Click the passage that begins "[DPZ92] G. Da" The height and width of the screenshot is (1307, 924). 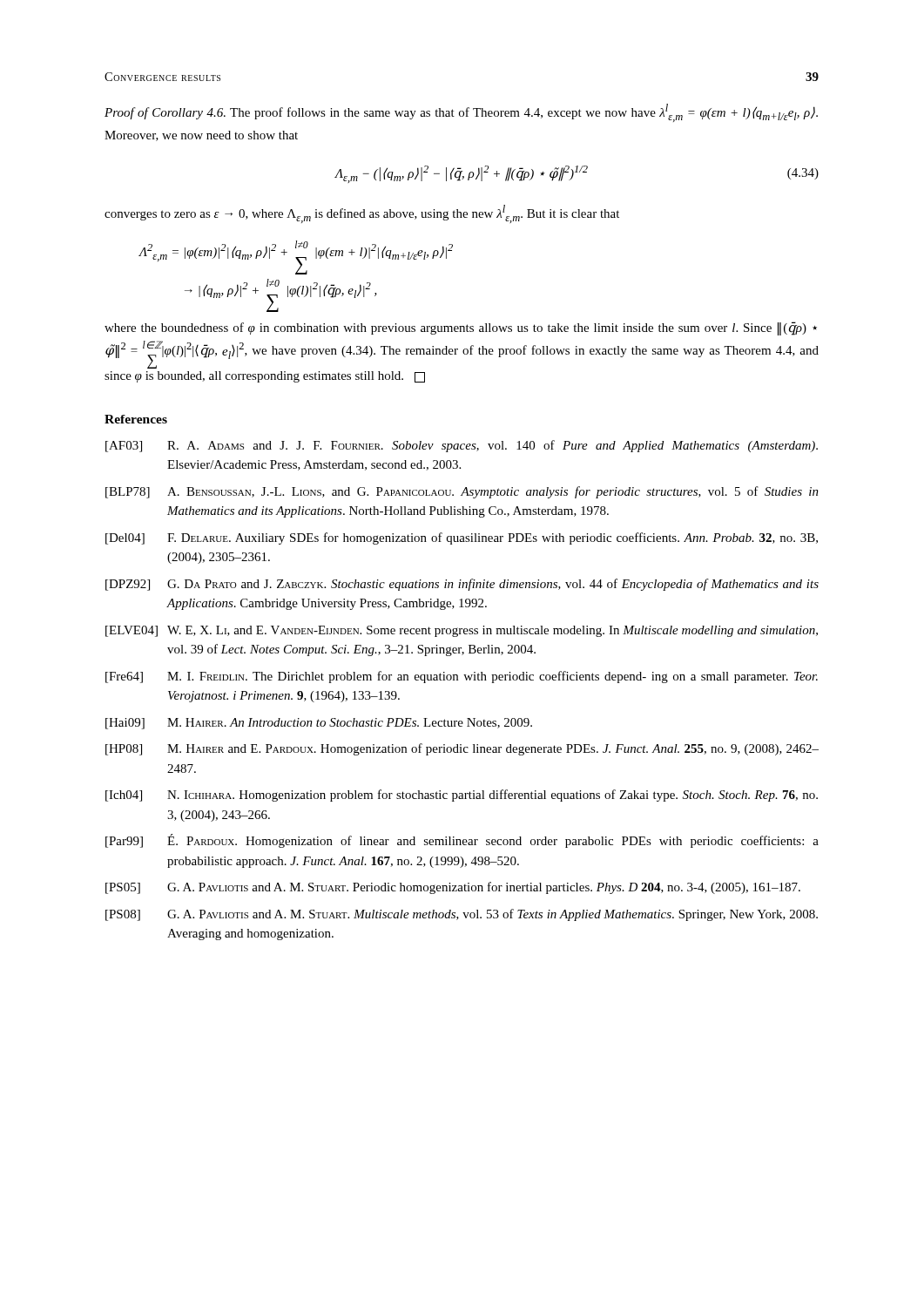click(x=462, y=594)
